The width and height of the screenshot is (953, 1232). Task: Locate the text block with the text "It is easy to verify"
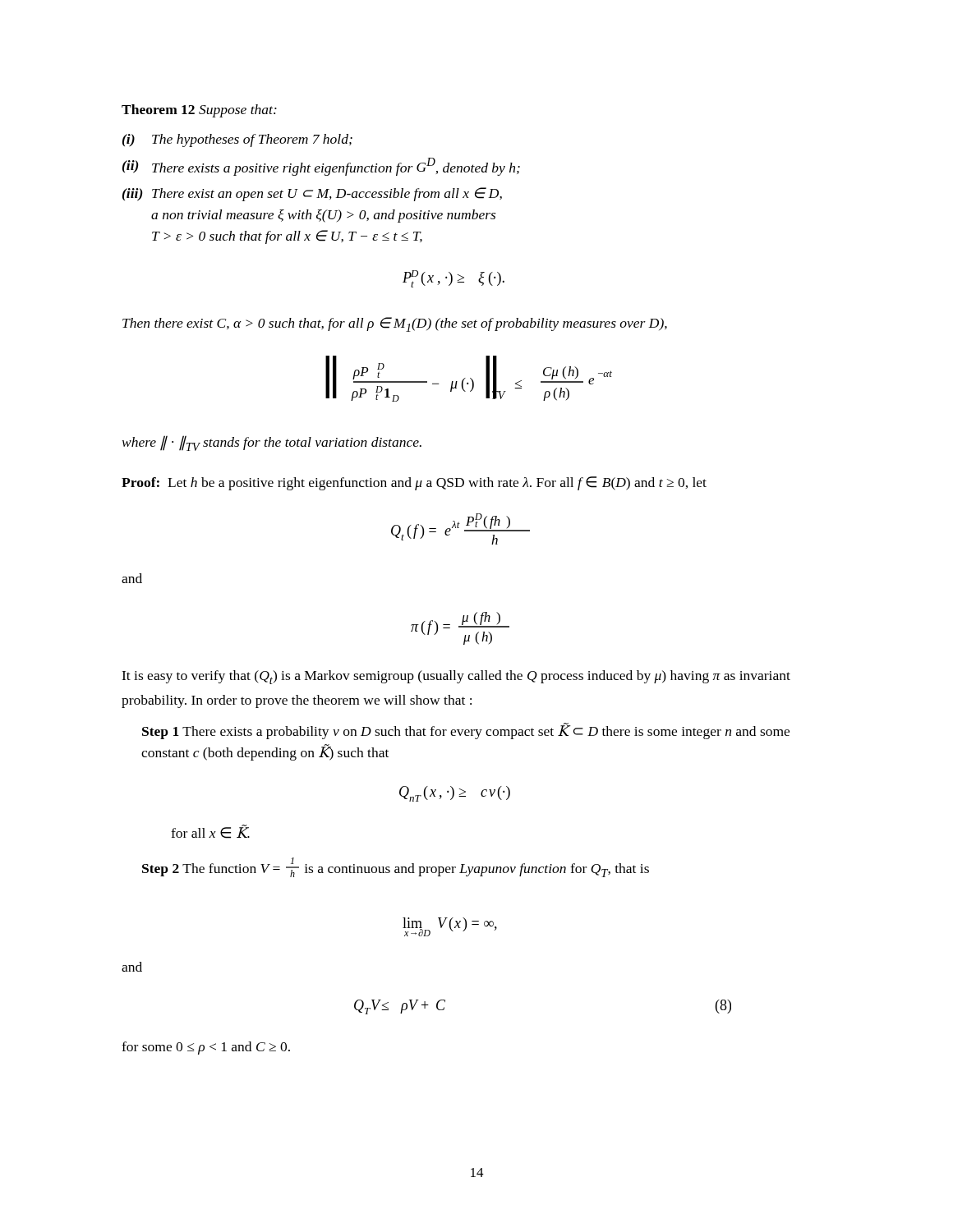click(456, 687)
